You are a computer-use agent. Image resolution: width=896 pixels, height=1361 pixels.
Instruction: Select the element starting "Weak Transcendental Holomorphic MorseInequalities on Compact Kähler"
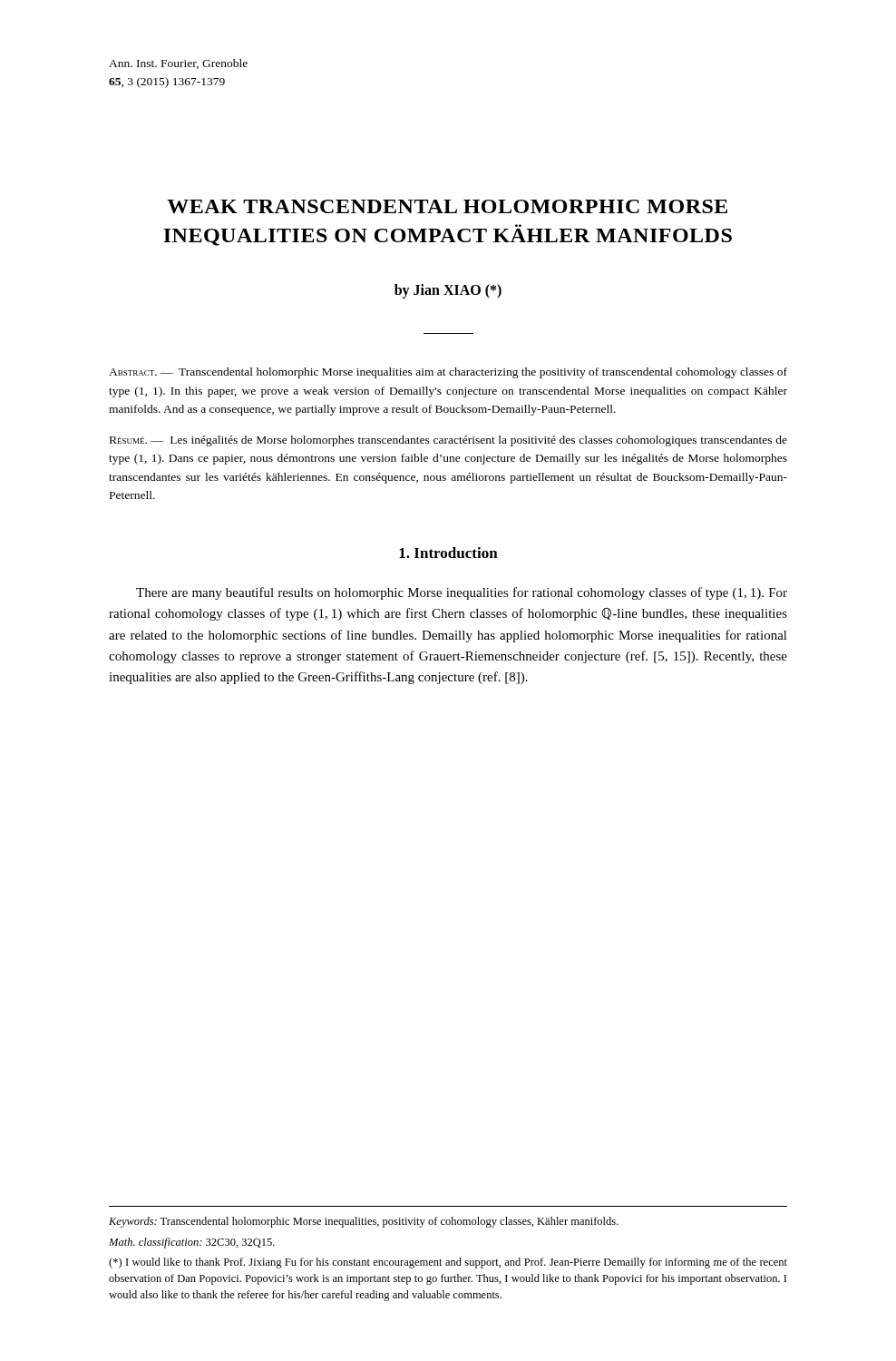click(448, 220)
